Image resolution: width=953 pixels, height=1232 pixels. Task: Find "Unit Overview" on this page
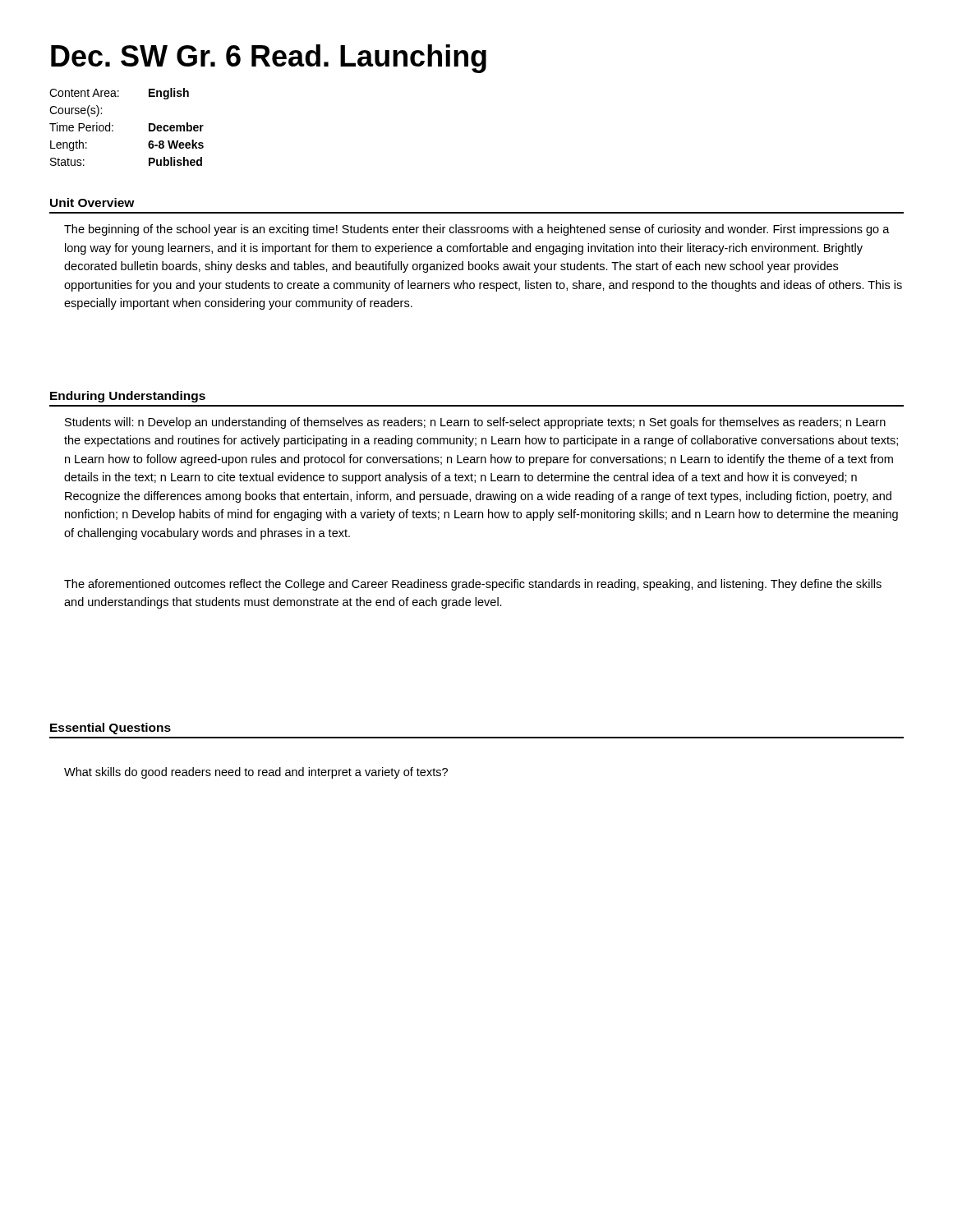pos(92,203)
